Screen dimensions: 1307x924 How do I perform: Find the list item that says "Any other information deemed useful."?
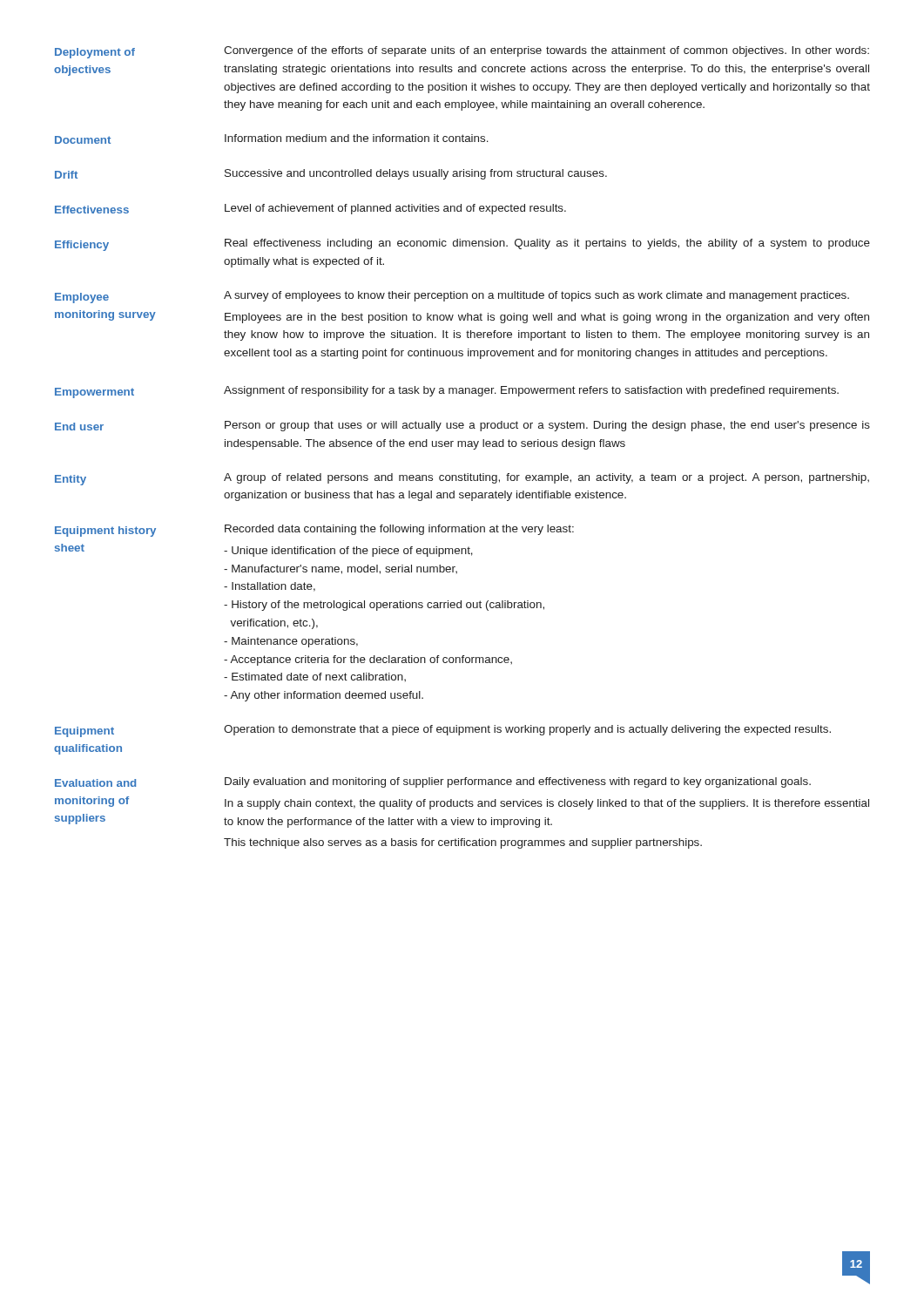pos(324,695)
